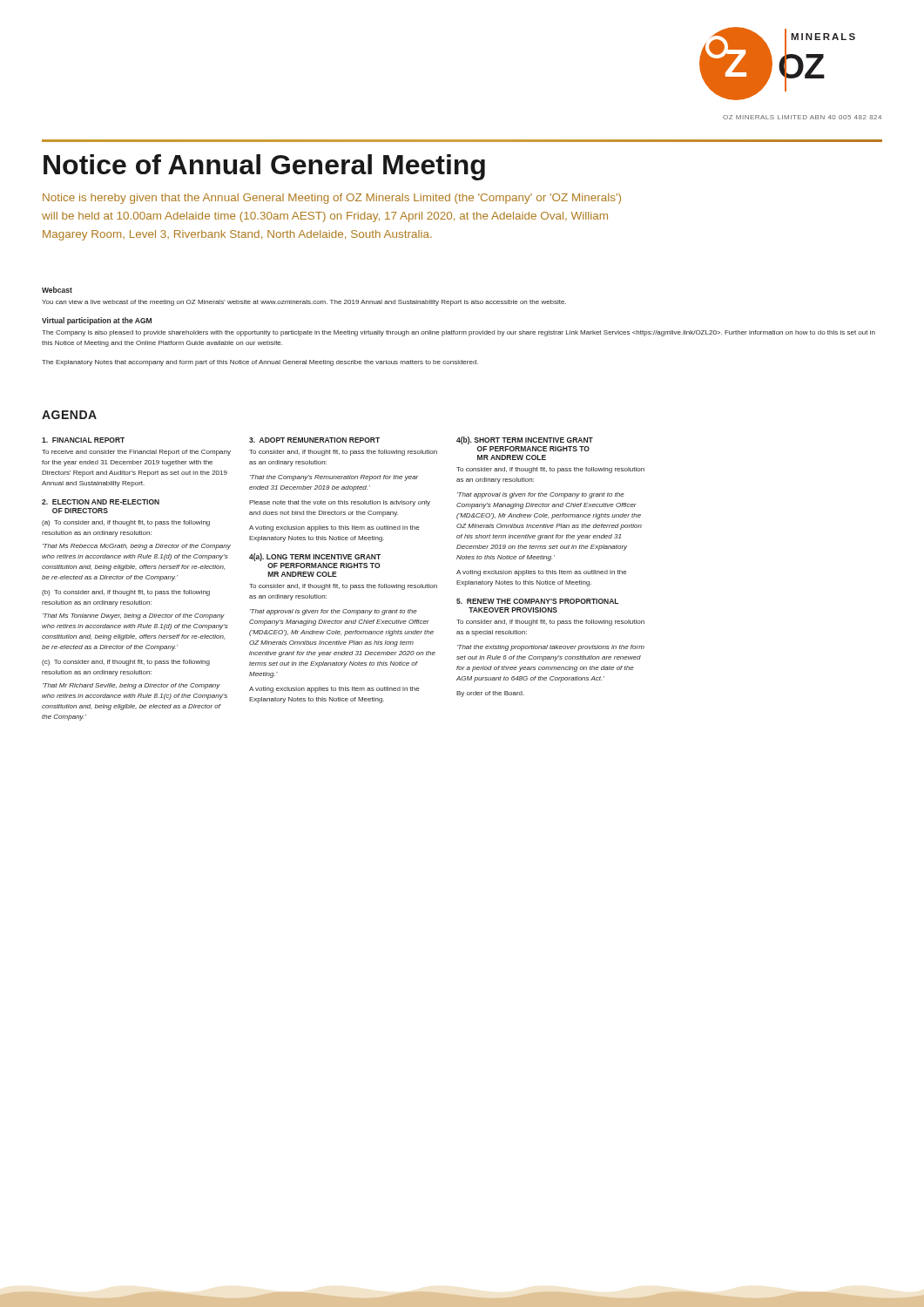Where is the passage that starts "4(a). LONG TERM INCENTIVE"?

pos(344,629)
